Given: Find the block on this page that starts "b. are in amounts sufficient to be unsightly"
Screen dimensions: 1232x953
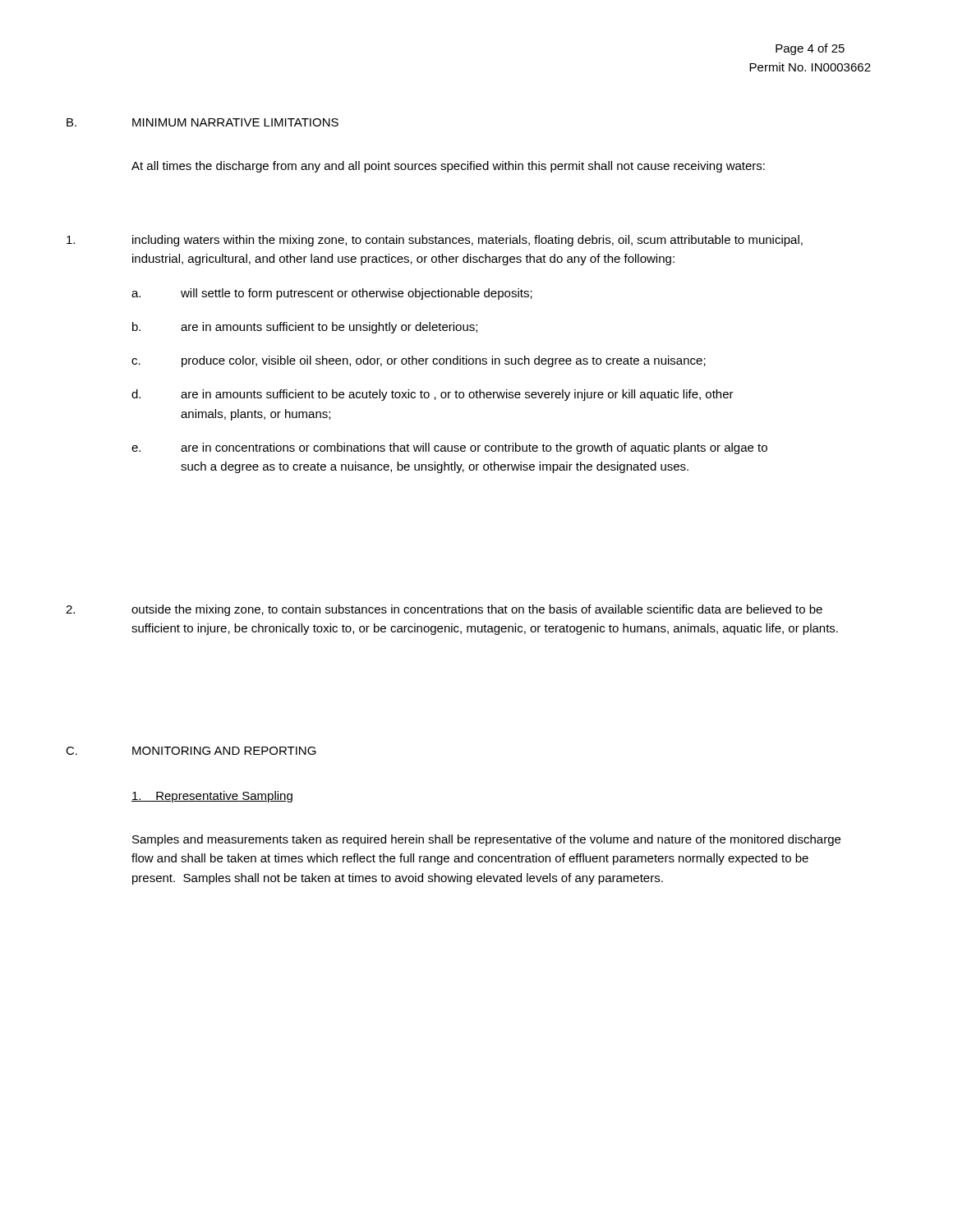Looking at the screenshot, I should [x=305, y=326].
